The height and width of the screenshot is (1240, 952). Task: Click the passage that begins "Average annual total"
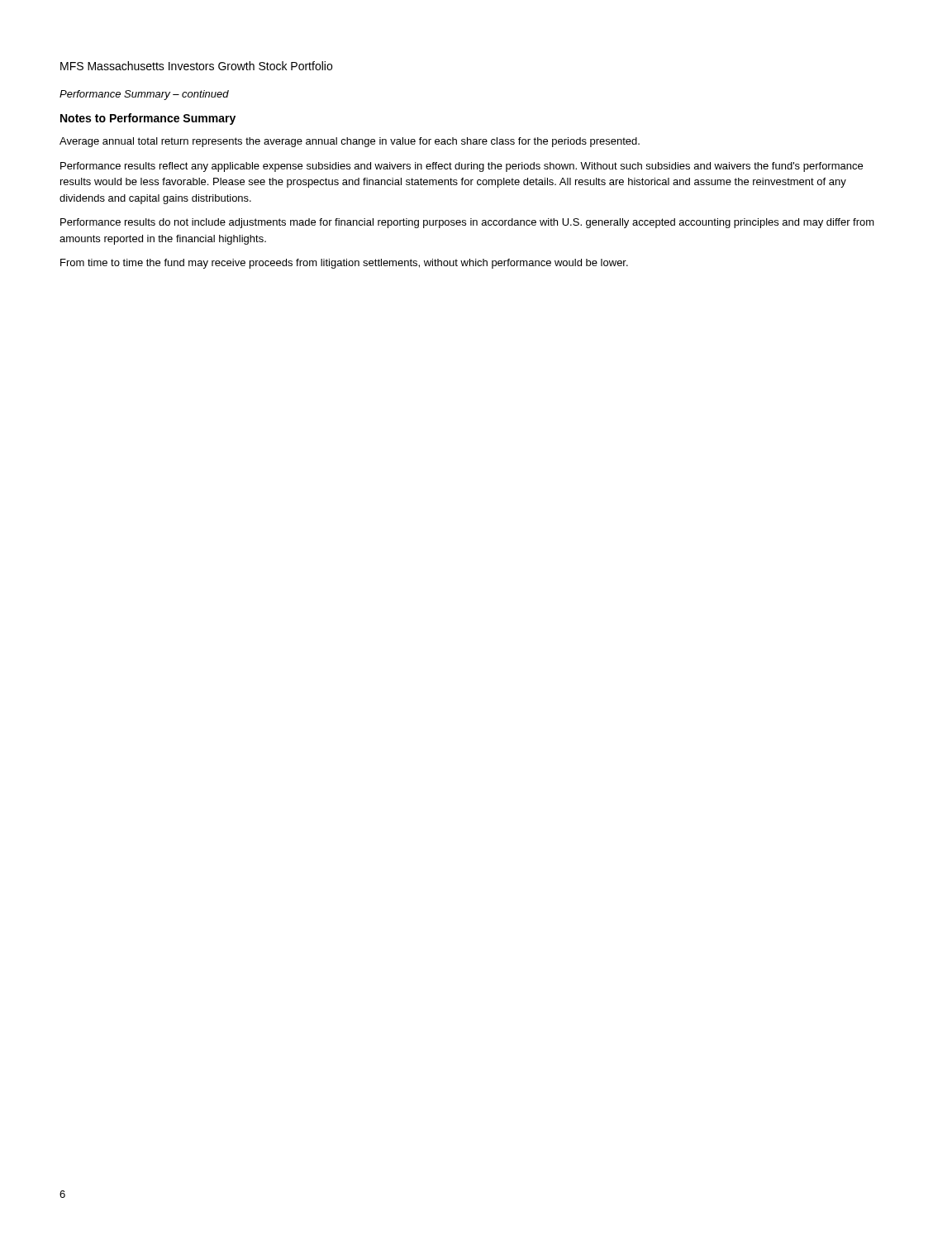point(350,141)
